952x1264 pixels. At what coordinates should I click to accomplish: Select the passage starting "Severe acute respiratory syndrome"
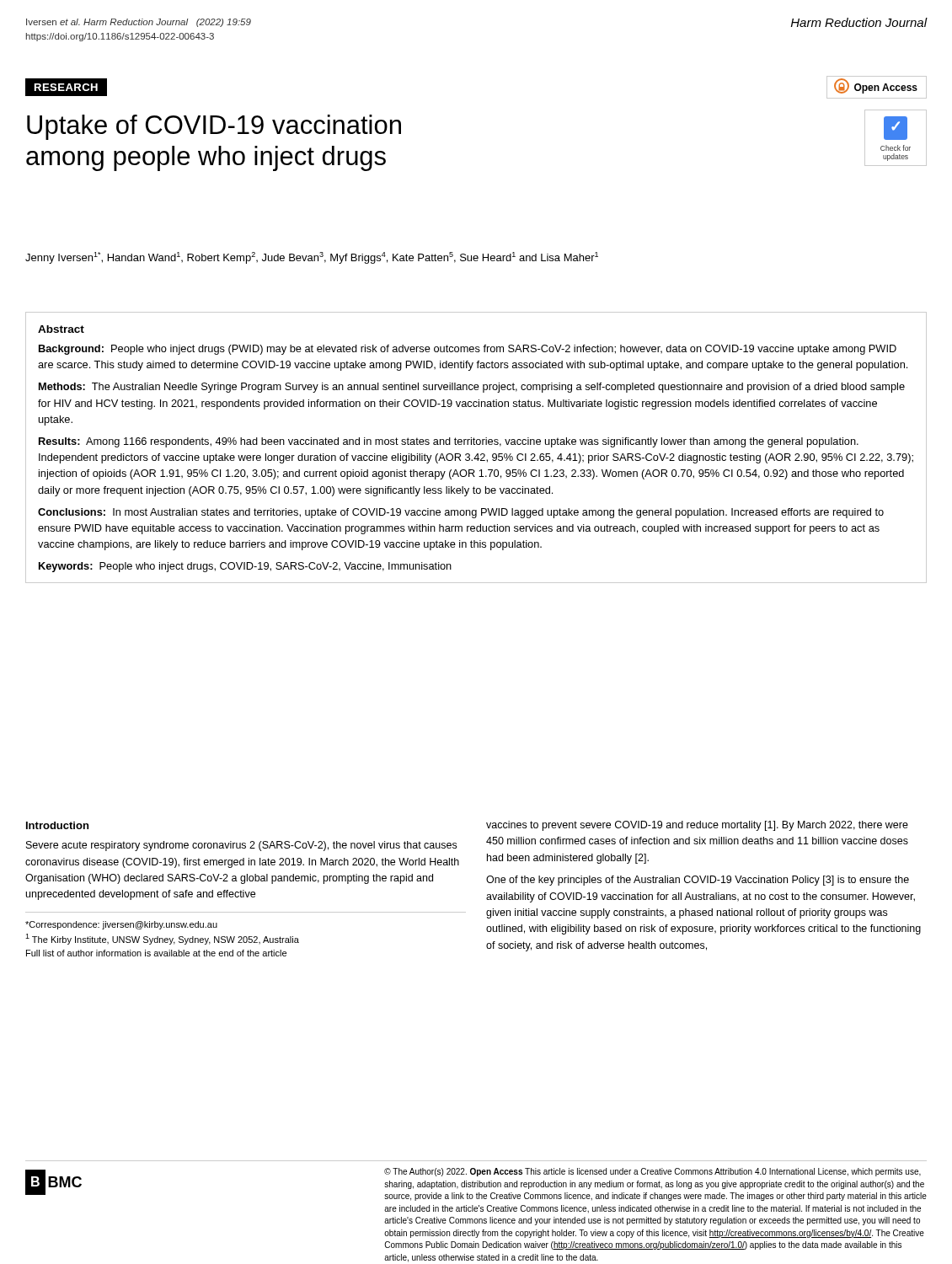point(246,870)
